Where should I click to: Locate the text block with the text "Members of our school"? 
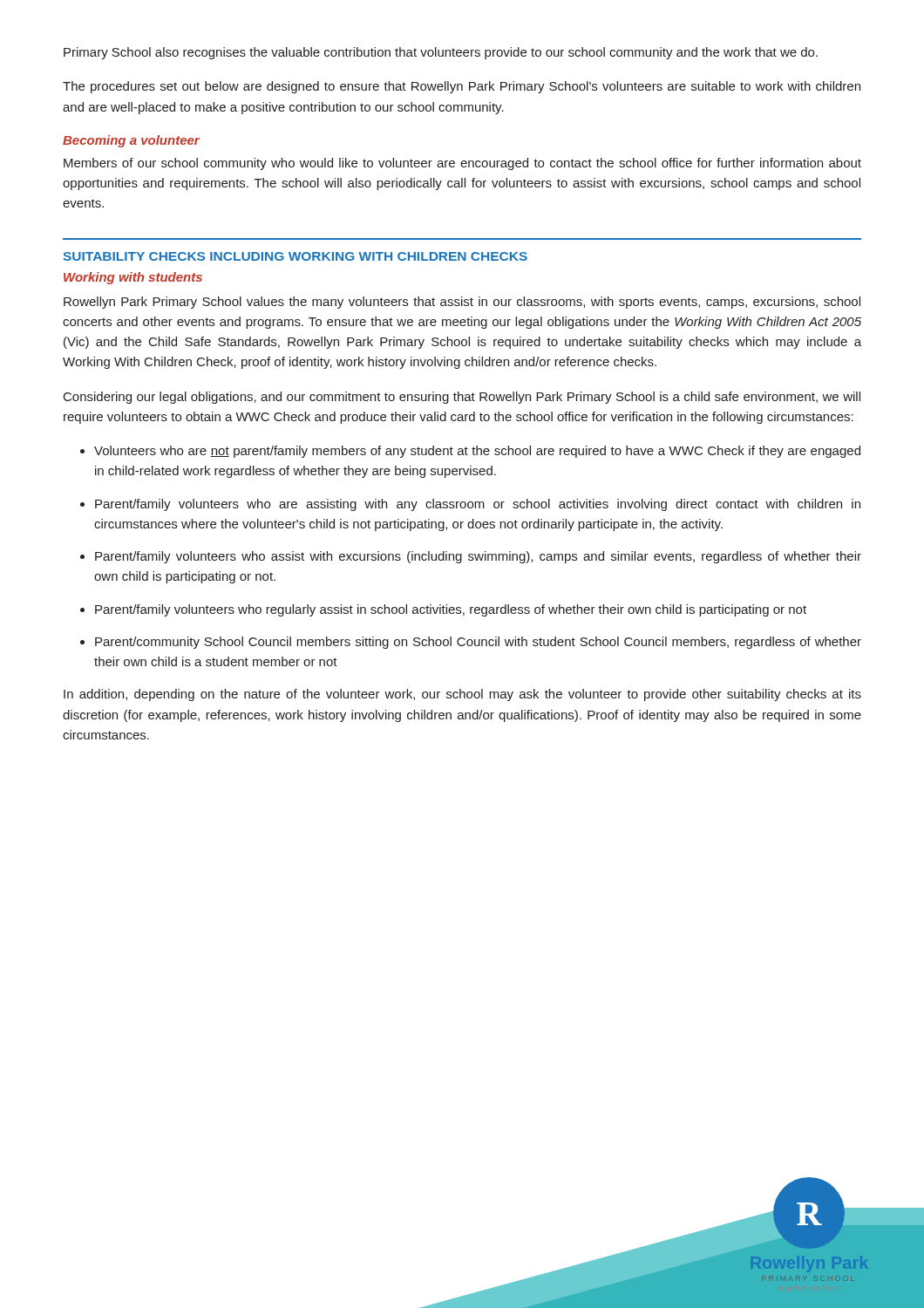462,183
